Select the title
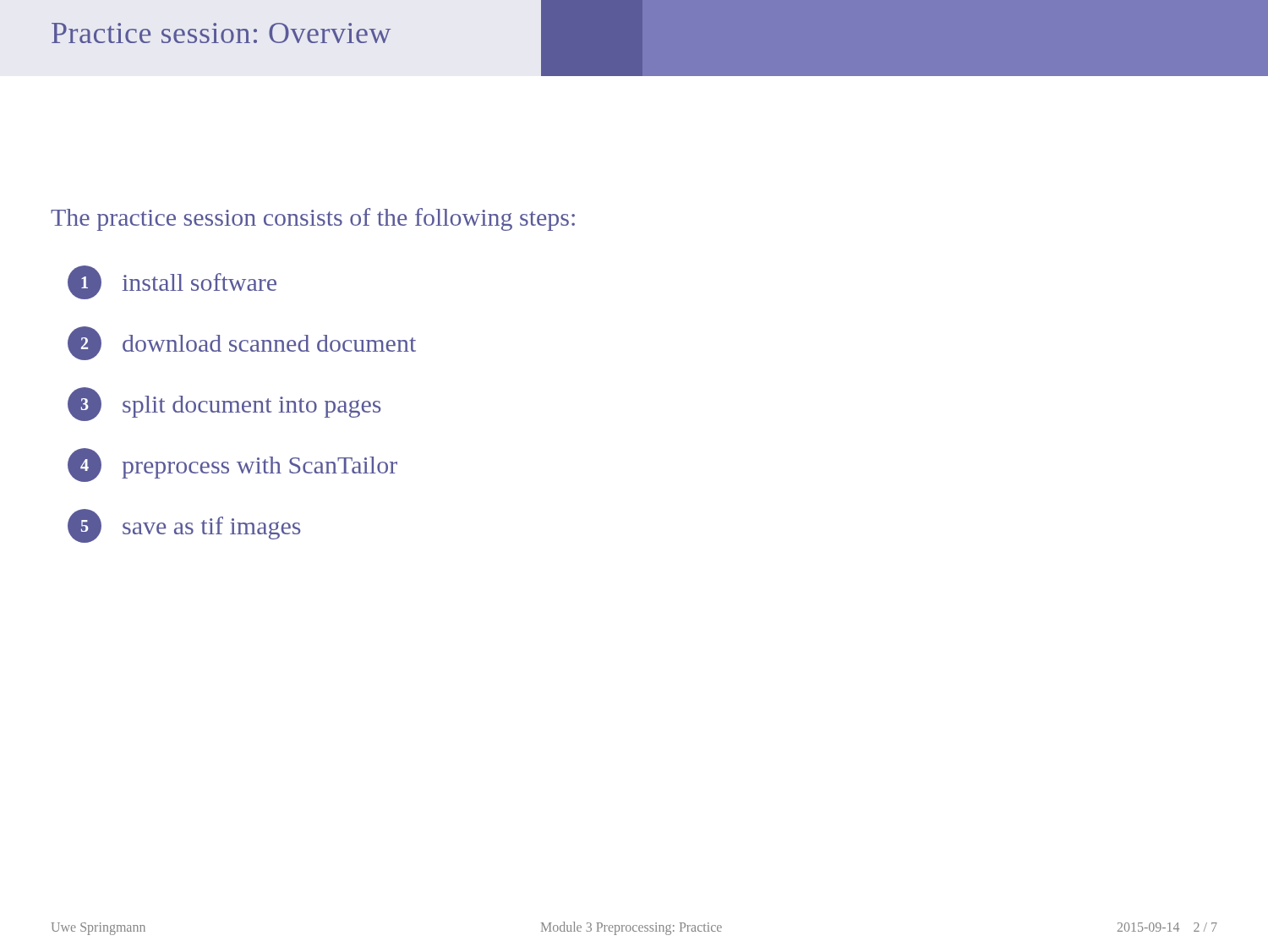This screenshot has width=1268, height=952. coord(221,33)
